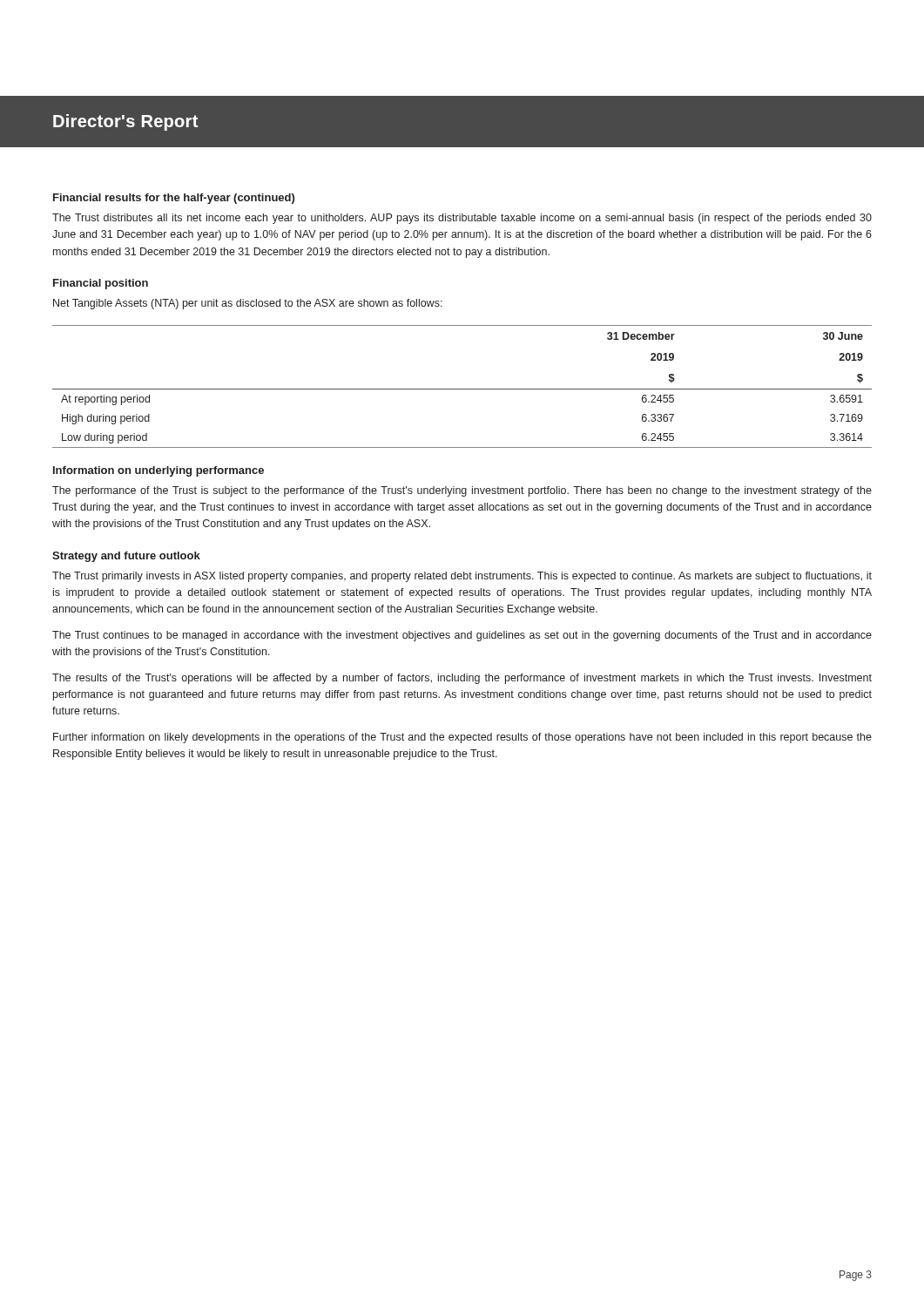924x1307 pixels.
Task: Find the section header on this page that starts "Financial results for the"
Action: (x=174, y=197)
